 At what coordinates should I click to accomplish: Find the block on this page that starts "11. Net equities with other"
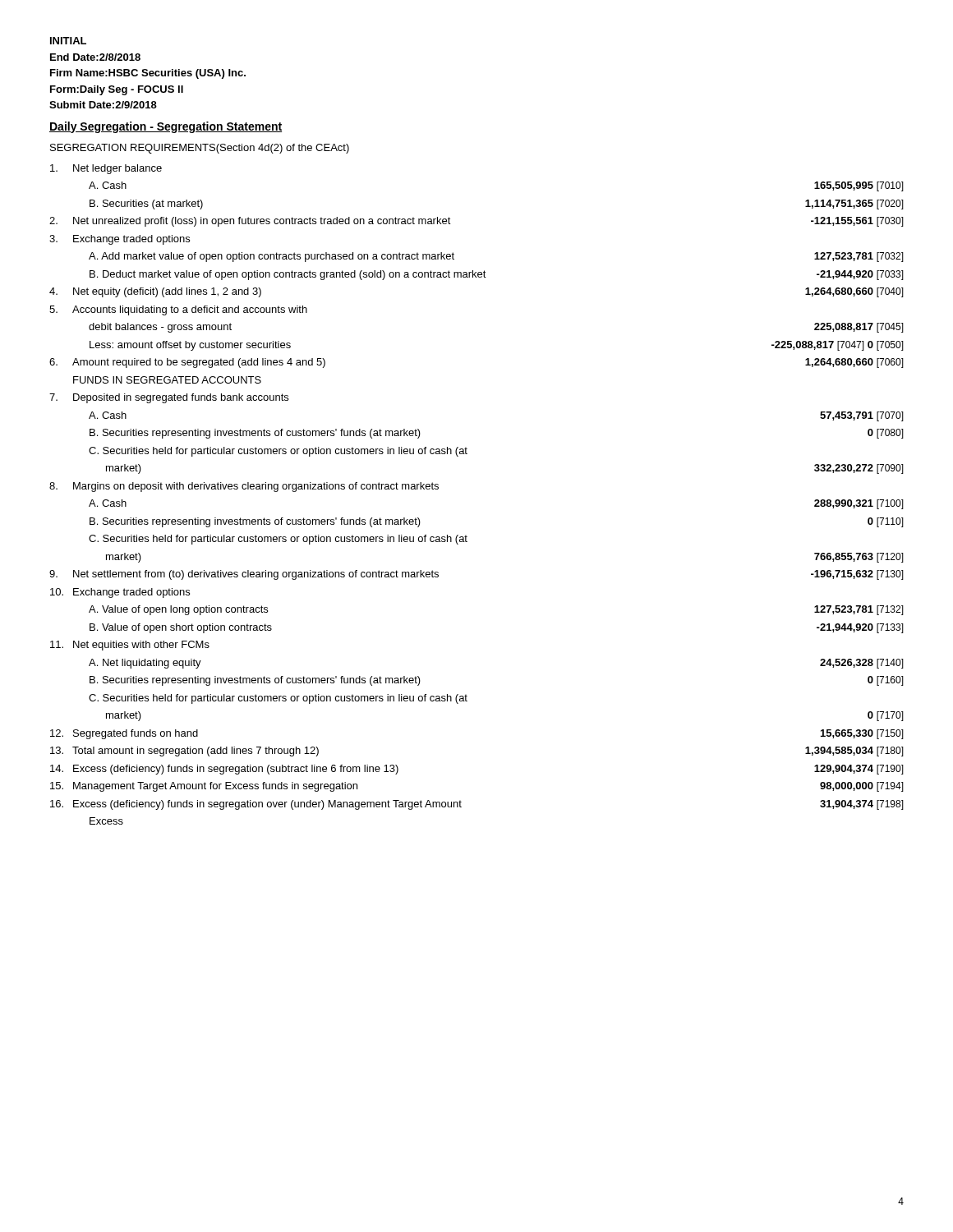click(130, 646)
